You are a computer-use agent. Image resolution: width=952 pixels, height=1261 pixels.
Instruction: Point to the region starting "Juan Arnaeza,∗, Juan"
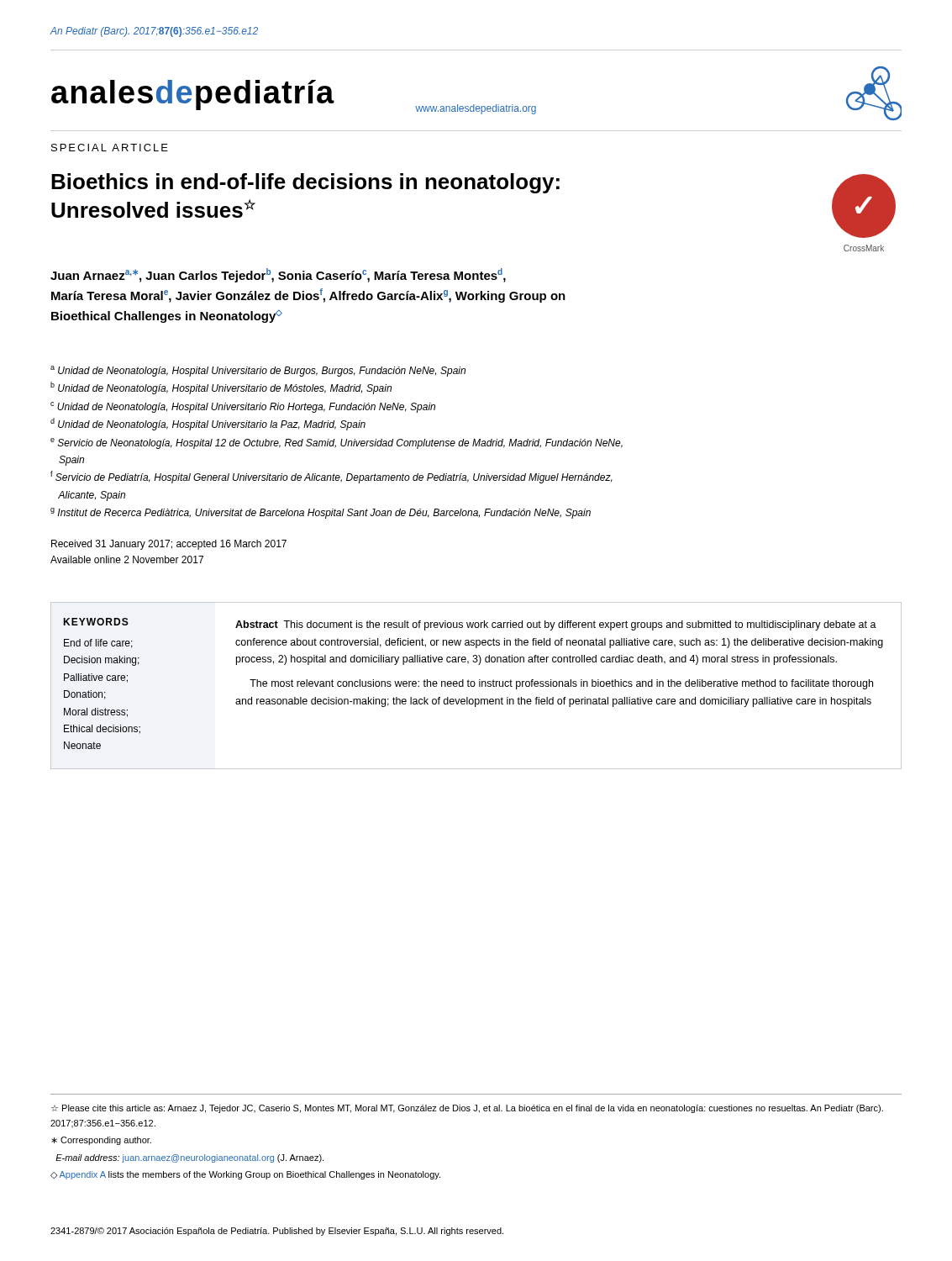[308, 295]
